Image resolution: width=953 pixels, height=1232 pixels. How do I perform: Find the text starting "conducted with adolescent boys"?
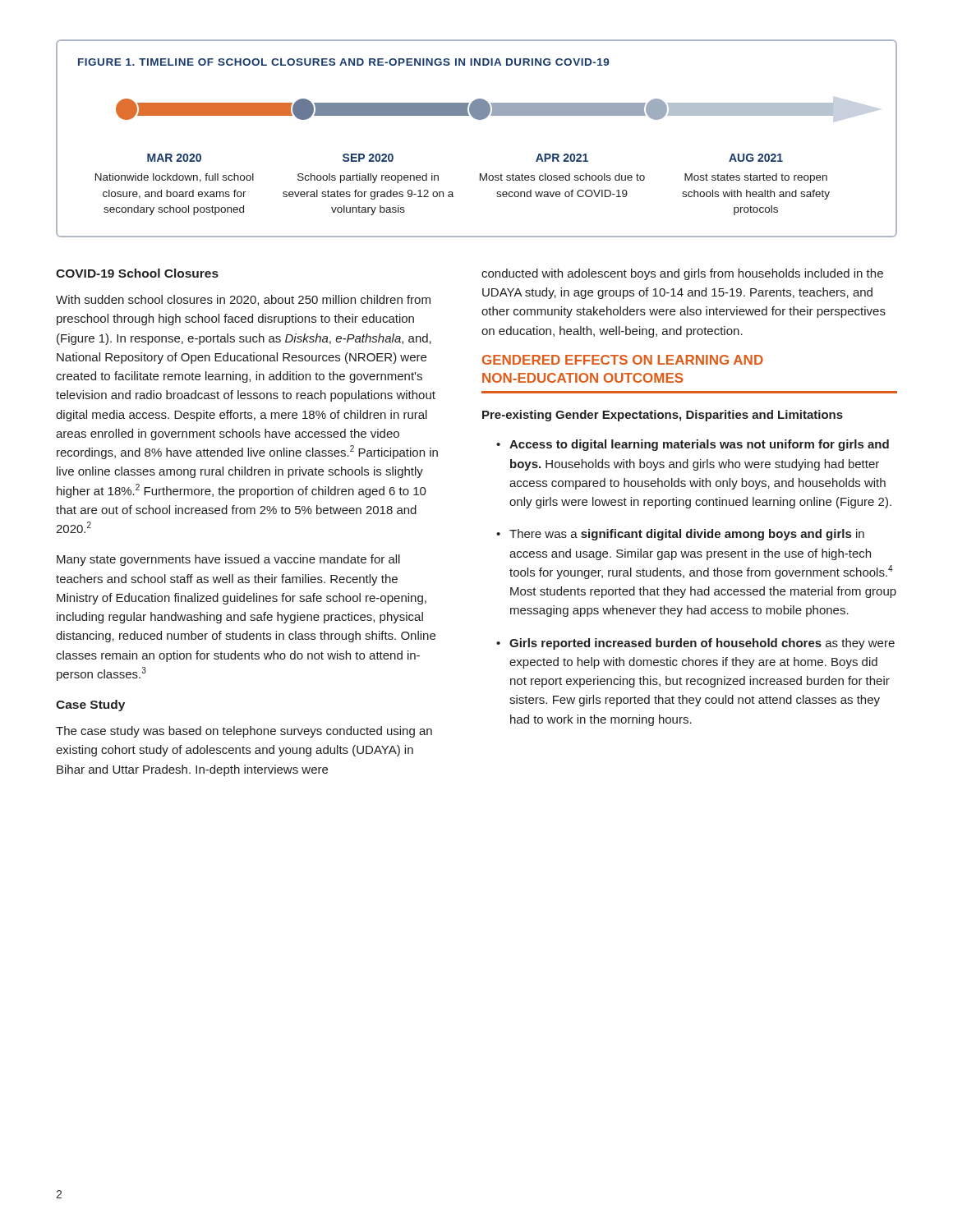[x=689, y=302]
